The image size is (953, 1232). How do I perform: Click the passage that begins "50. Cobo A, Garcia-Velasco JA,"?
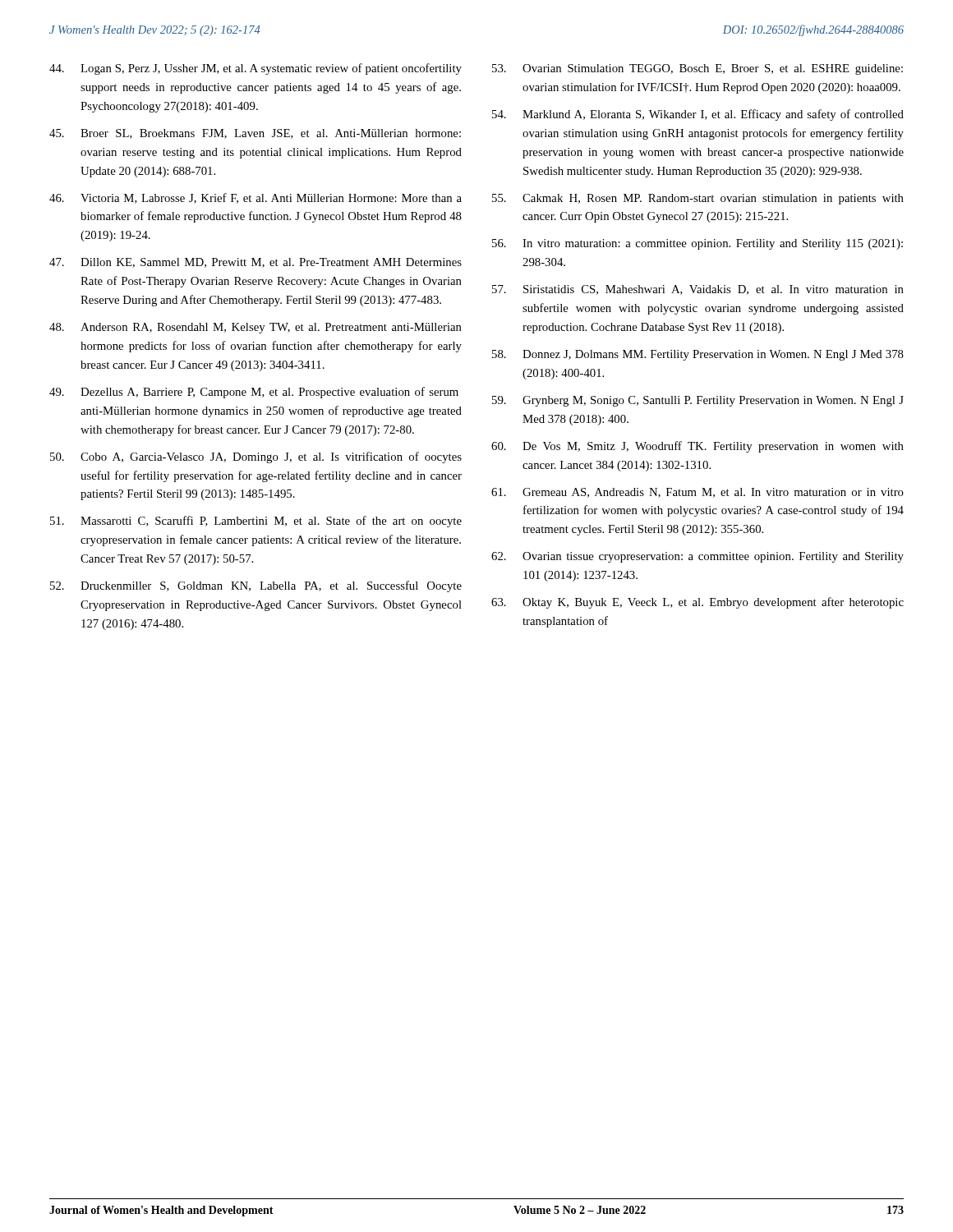255,476
